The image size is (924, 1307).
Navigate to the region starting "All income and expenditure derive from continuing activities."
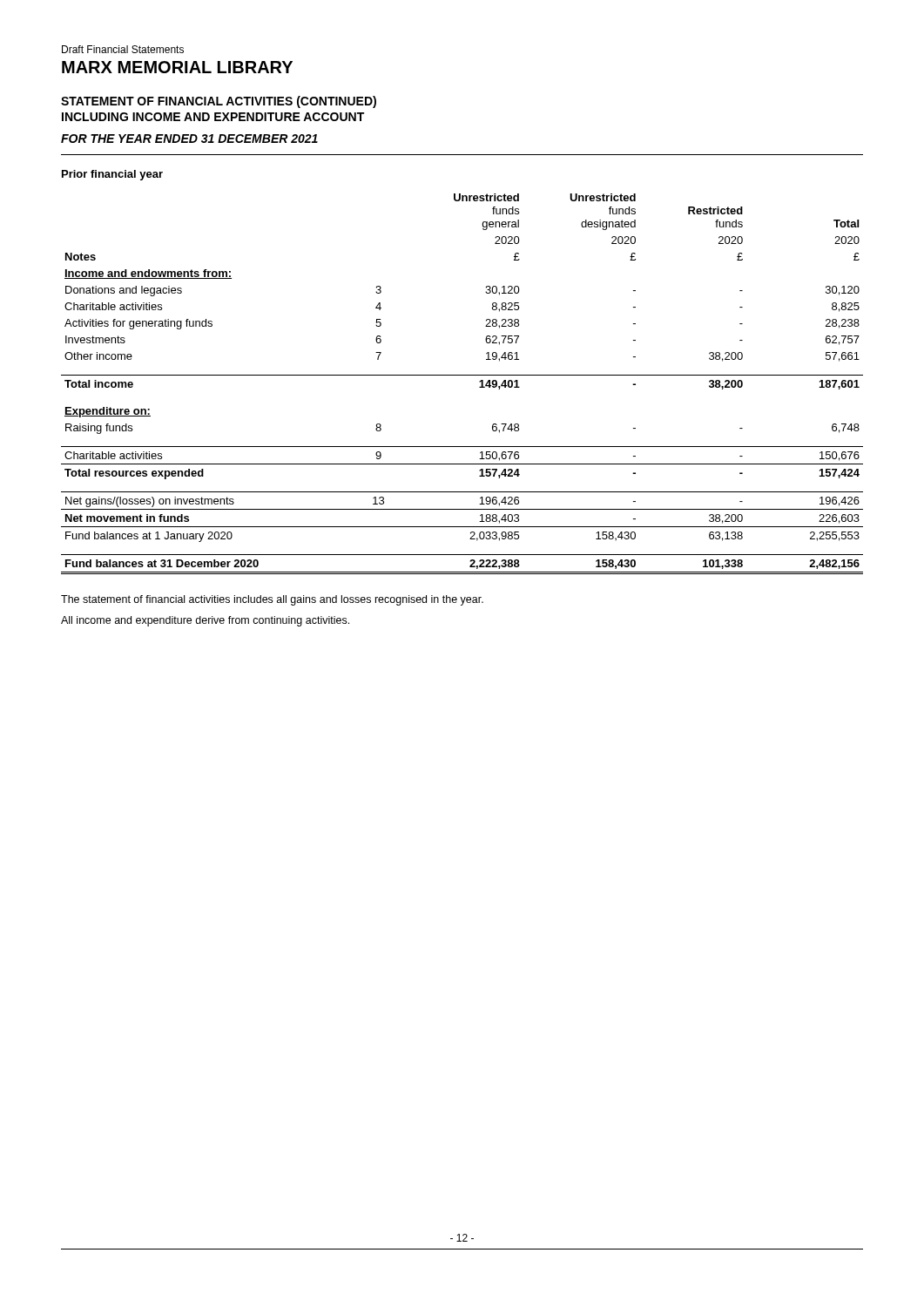pos(206,621)
